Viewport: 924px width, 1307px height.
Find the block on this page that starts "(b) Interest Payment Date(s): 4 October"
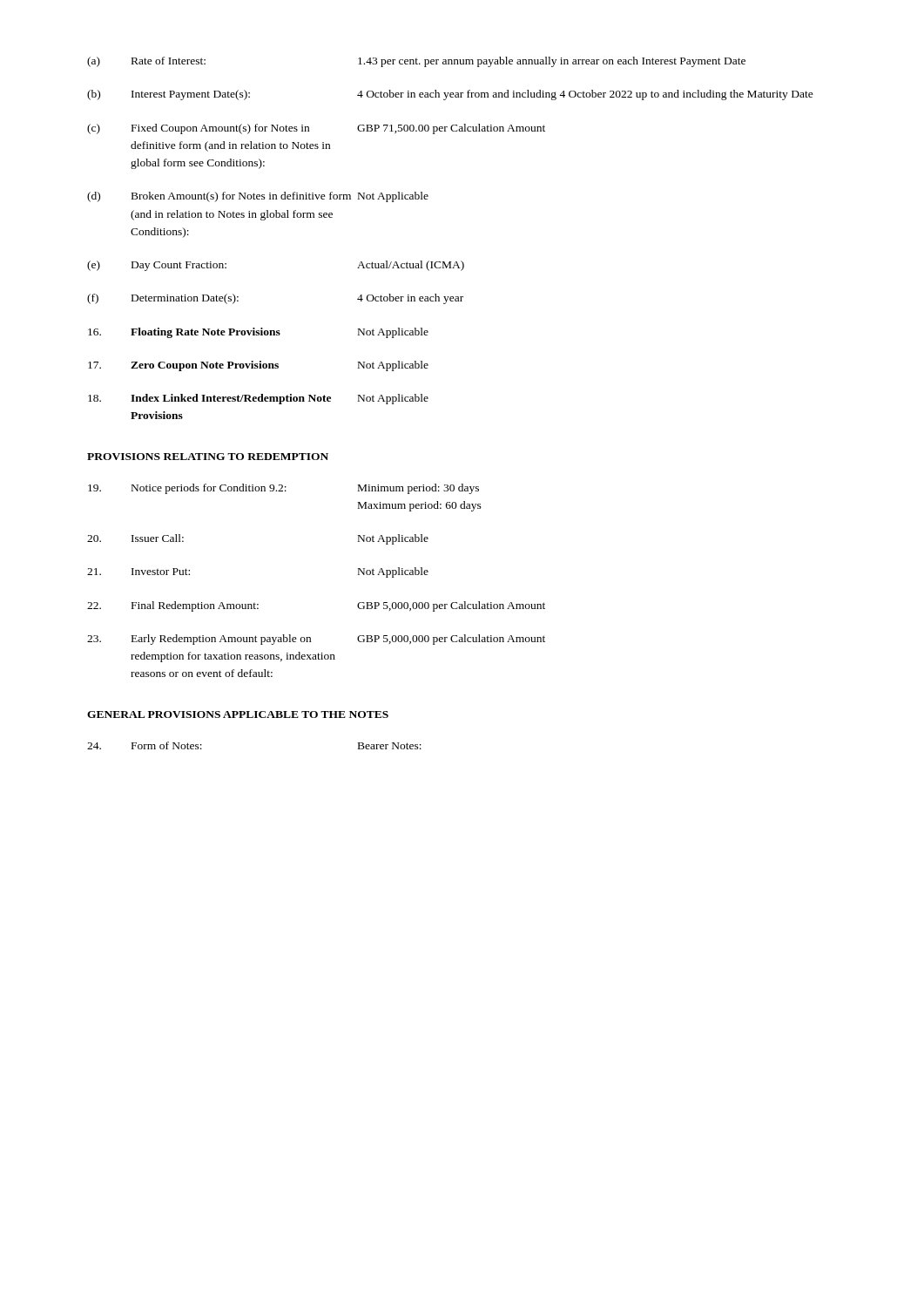[462, 94]
